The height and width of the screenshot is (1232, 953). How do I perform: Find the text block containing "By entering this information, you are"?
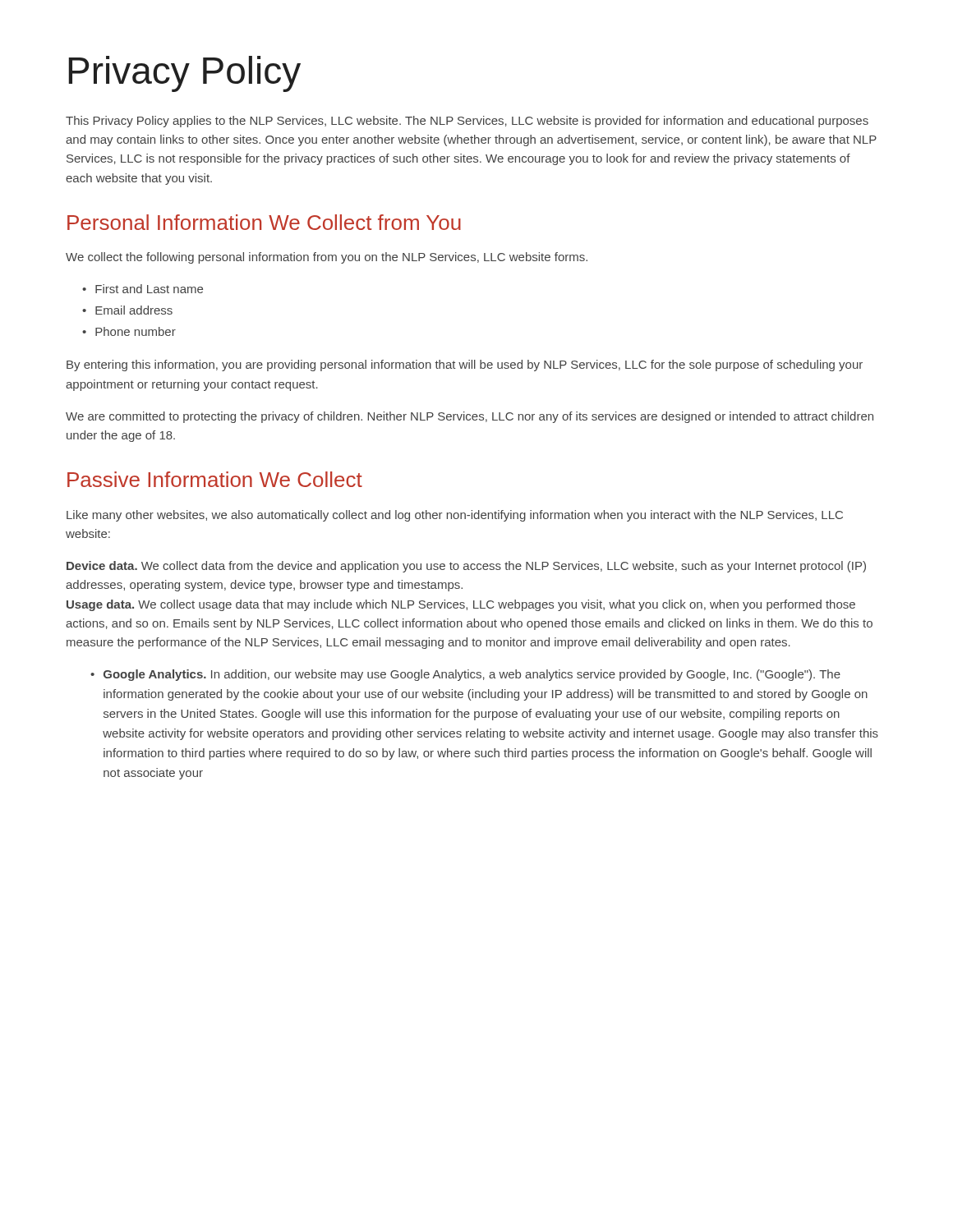tap(464, 374)
